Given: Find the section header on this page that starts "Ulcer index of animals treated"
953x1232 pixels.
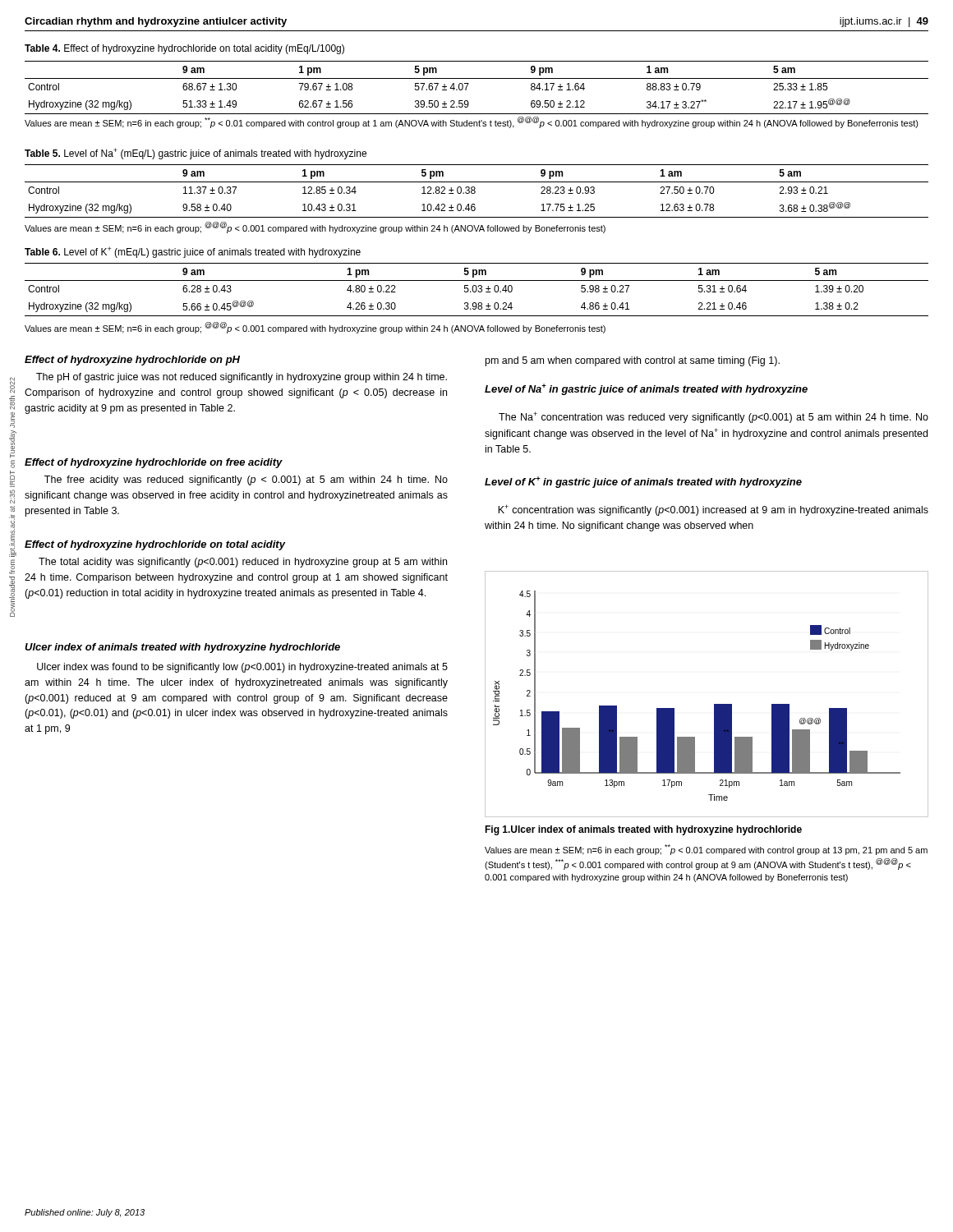Looking at the screenshot, I should tap(183, 647).
